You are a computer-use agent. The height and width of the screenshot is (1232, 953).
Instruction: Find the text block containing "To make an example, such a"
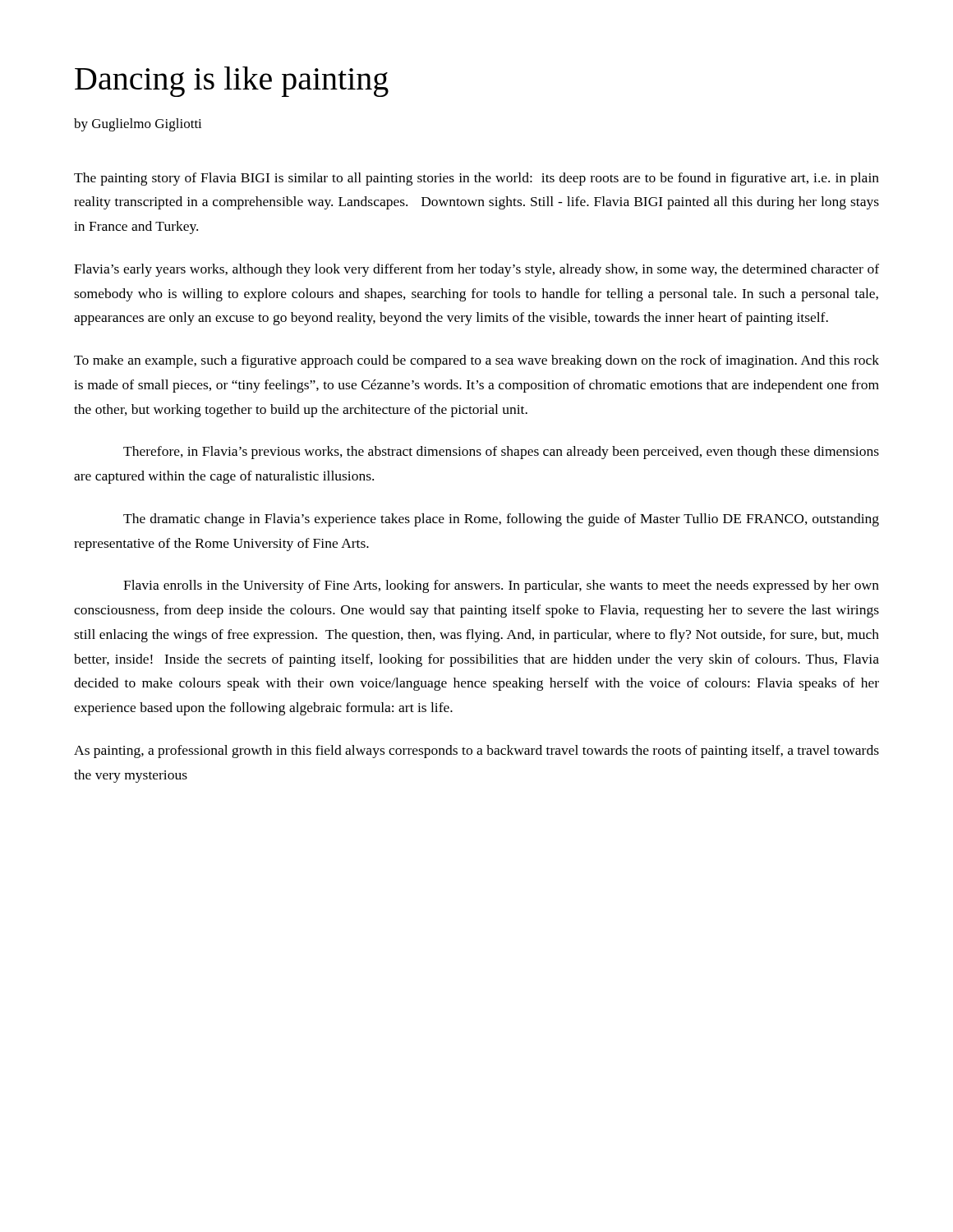point(476,384)
